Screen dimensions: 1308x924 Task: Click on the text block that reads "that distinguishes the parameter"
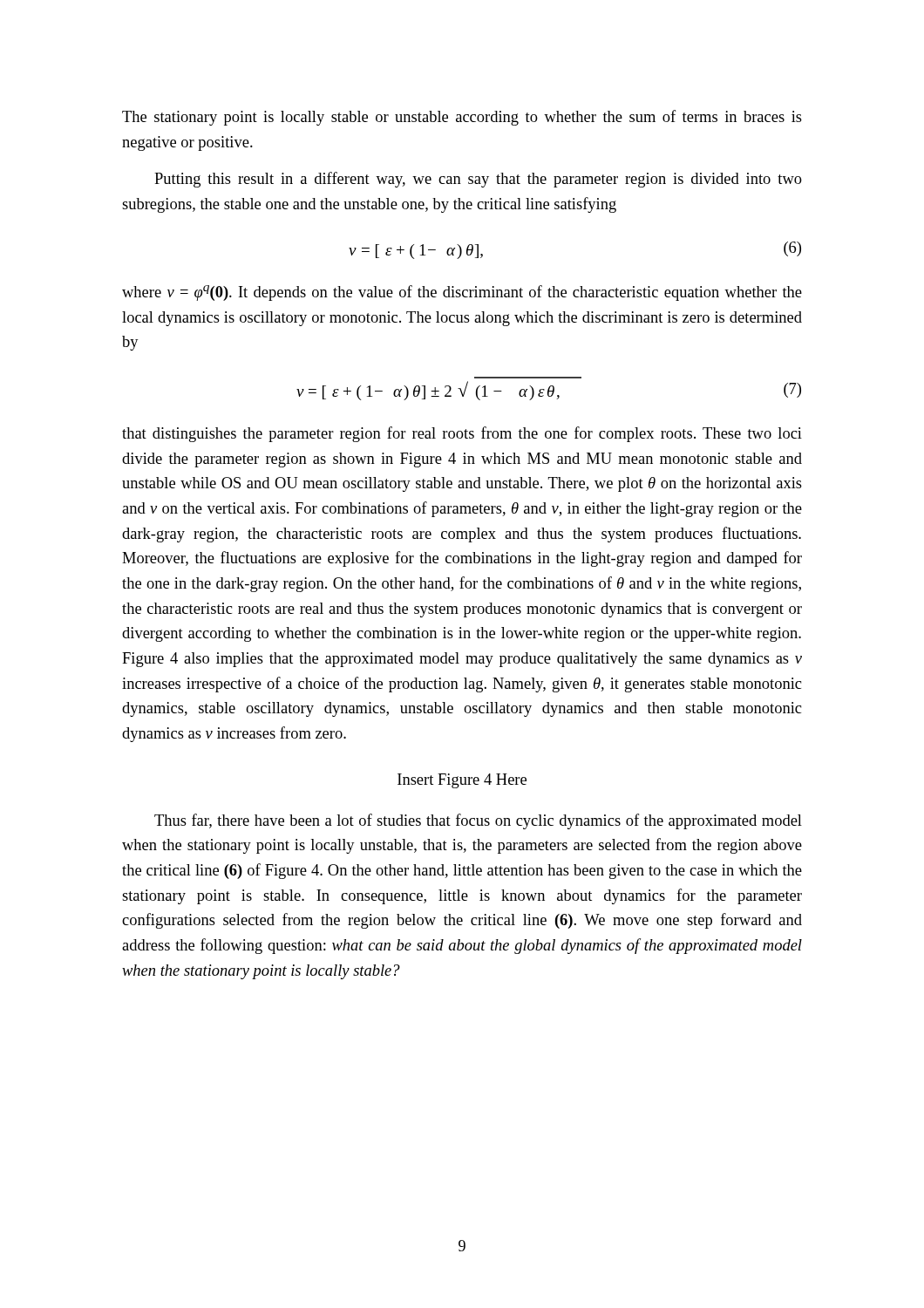tap(462, 583)
